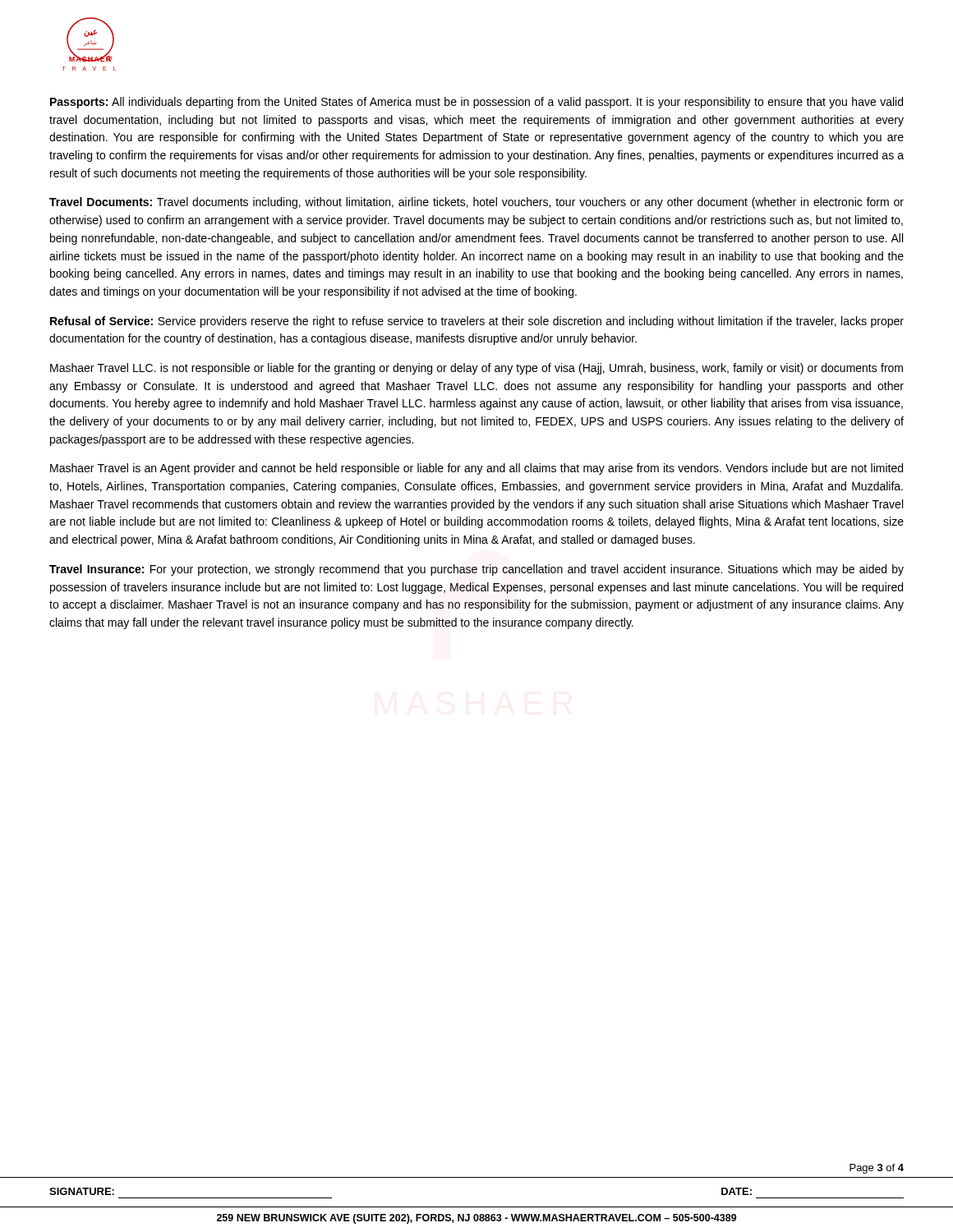
Task: Locate the text block that says "Refusal of Service: Service providers reserve the"
Action: (476, 330)
